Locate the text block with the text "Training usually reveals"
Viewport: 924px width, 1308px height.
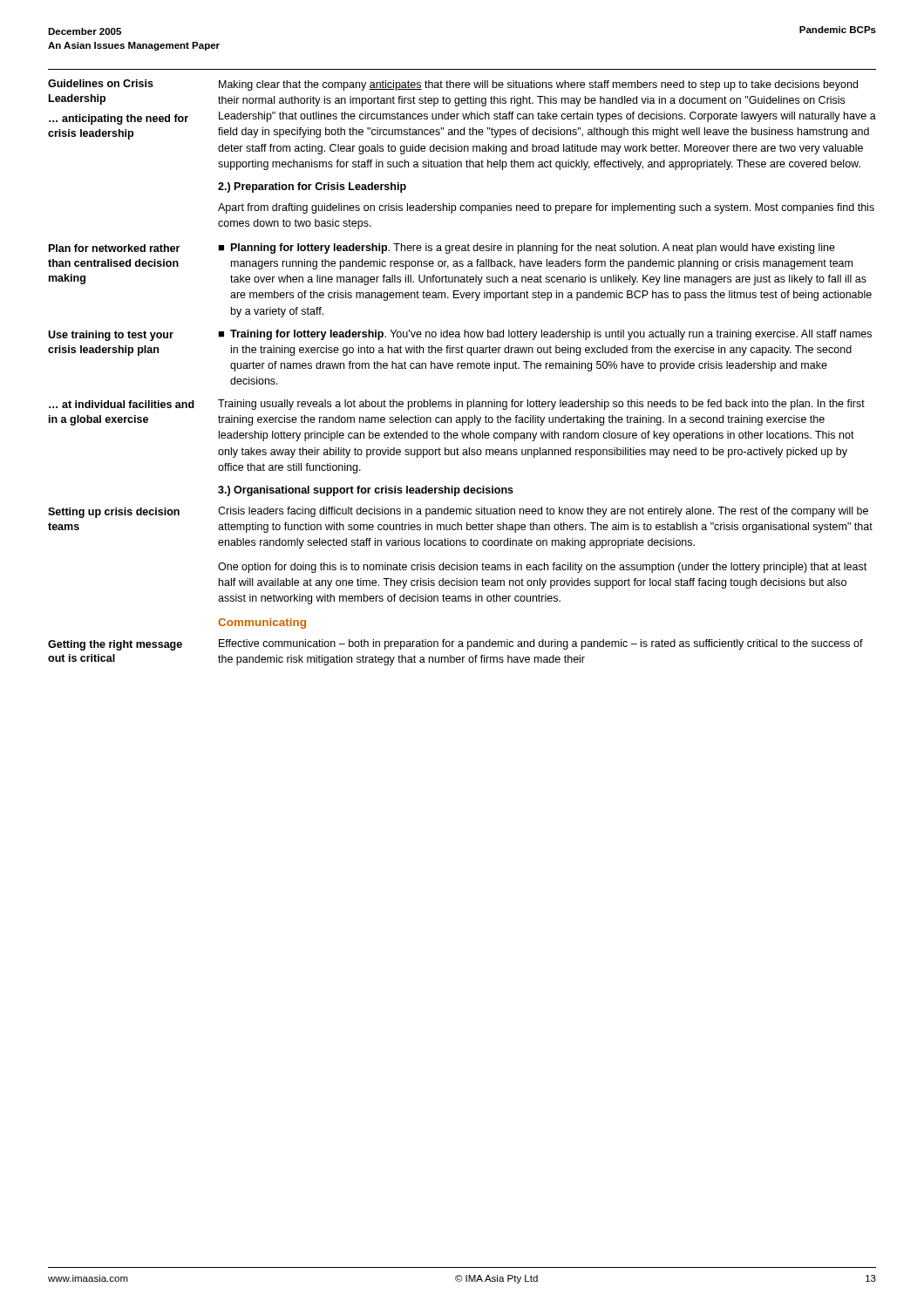tap(541, 435)
